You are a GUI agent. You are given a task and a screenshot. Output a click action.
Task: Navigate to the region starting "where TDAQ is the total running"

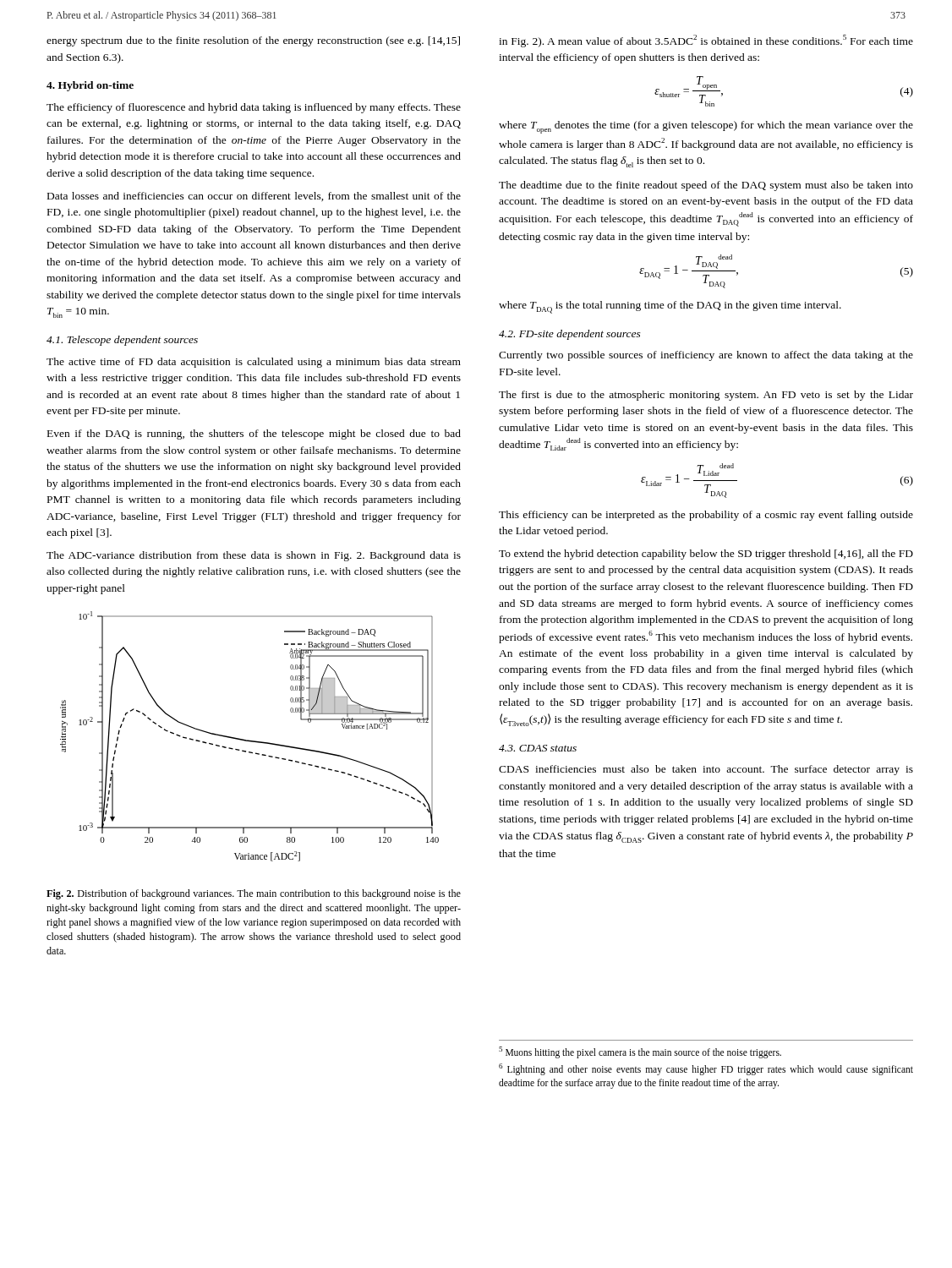tap(706, 306)
